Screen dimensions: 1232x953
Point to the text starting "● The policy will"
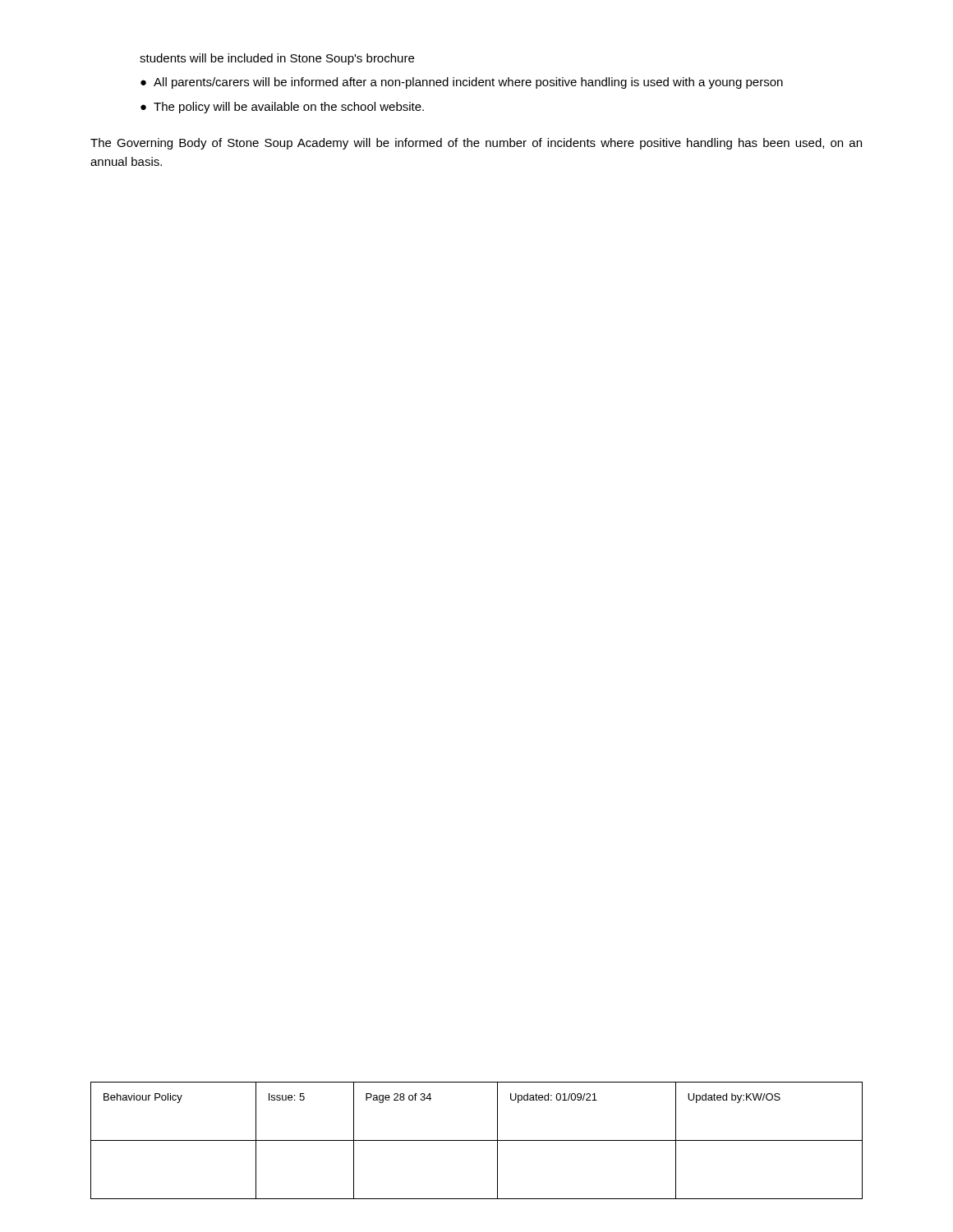pos(282,107)
